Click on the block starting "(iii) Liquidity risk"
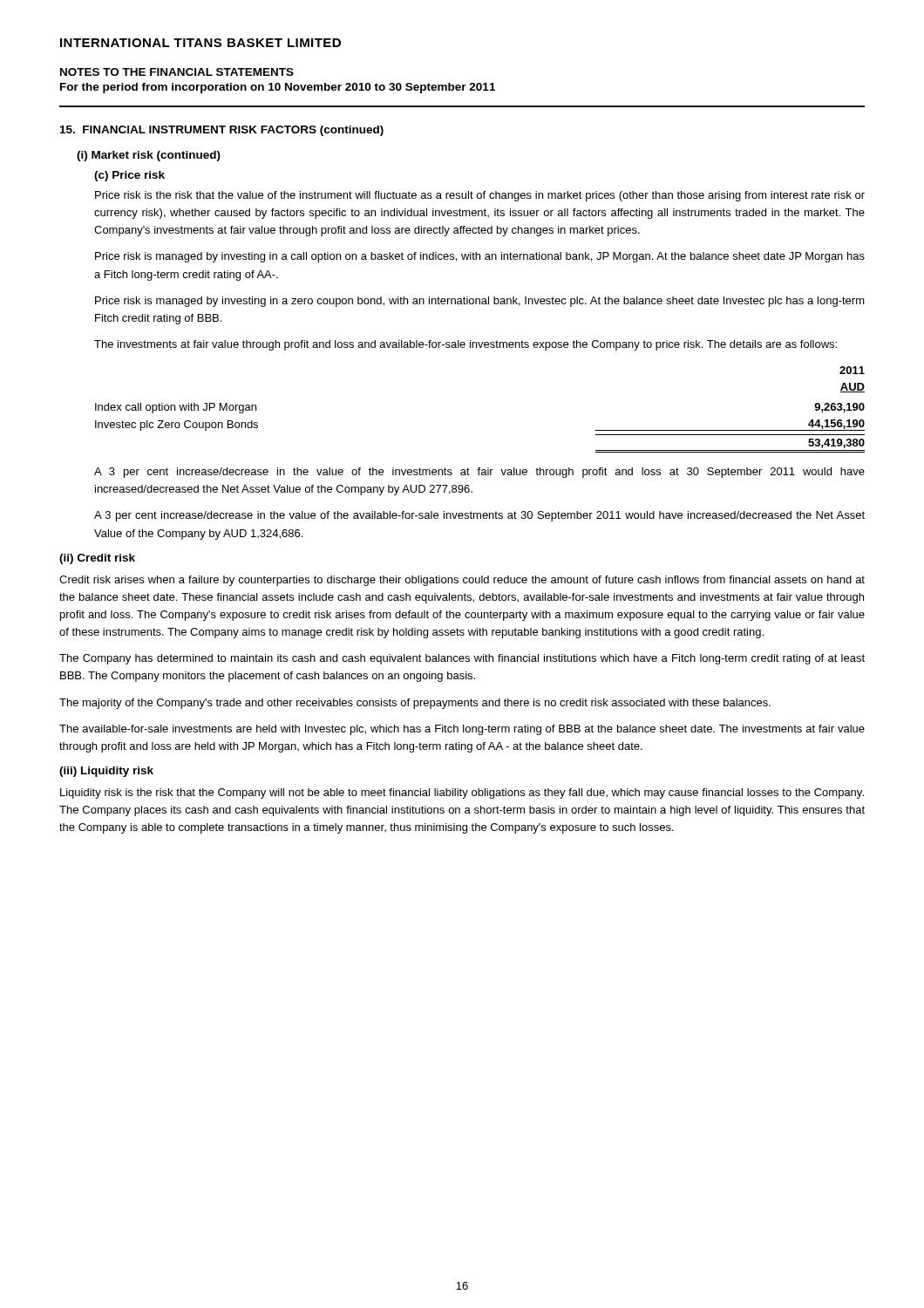This screenshot has height=1308, width=924. (106, 770)
